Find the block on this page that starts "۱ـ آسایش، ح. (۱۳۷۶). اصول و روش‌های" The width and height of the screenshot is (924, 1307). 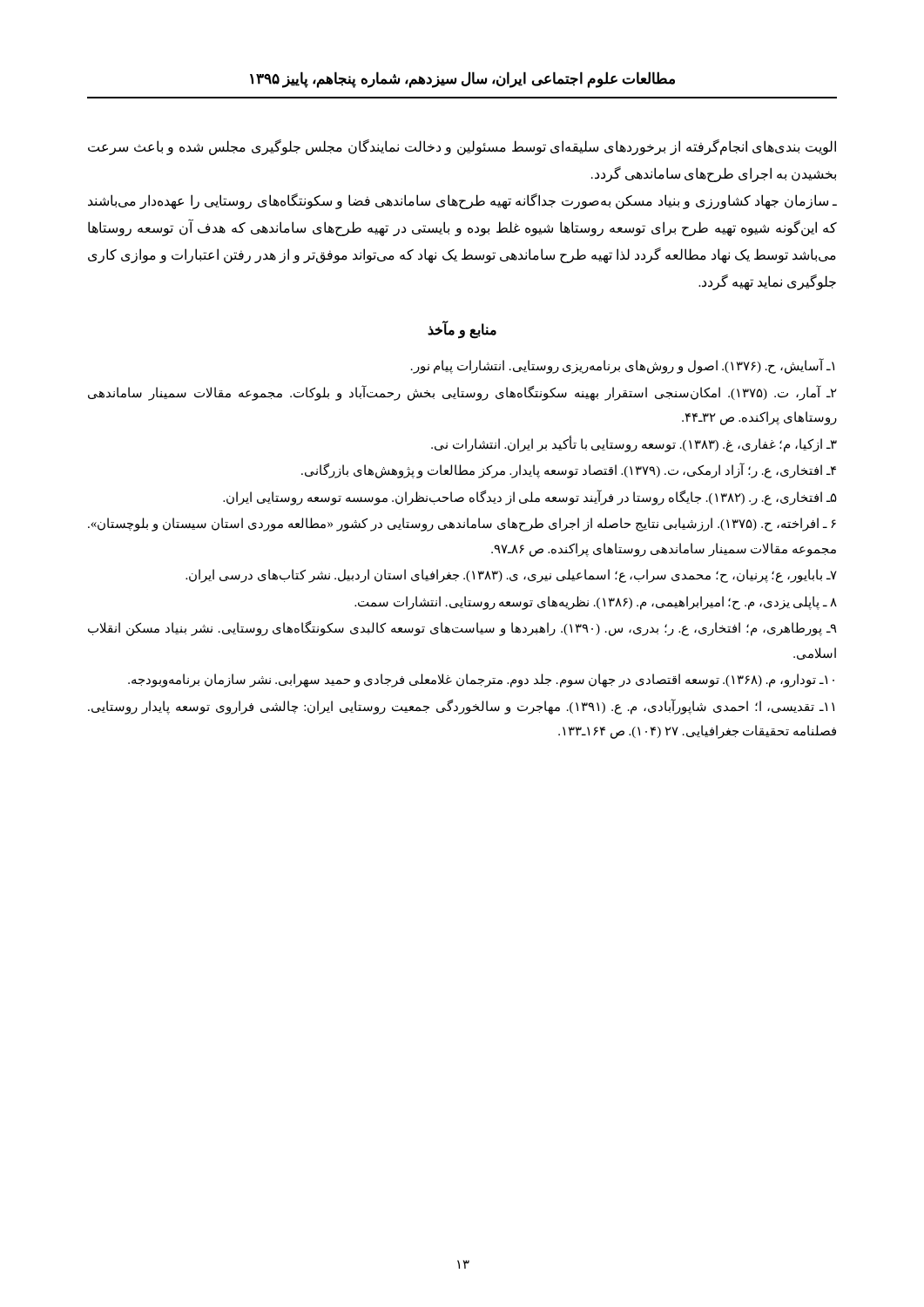(623, 366)
